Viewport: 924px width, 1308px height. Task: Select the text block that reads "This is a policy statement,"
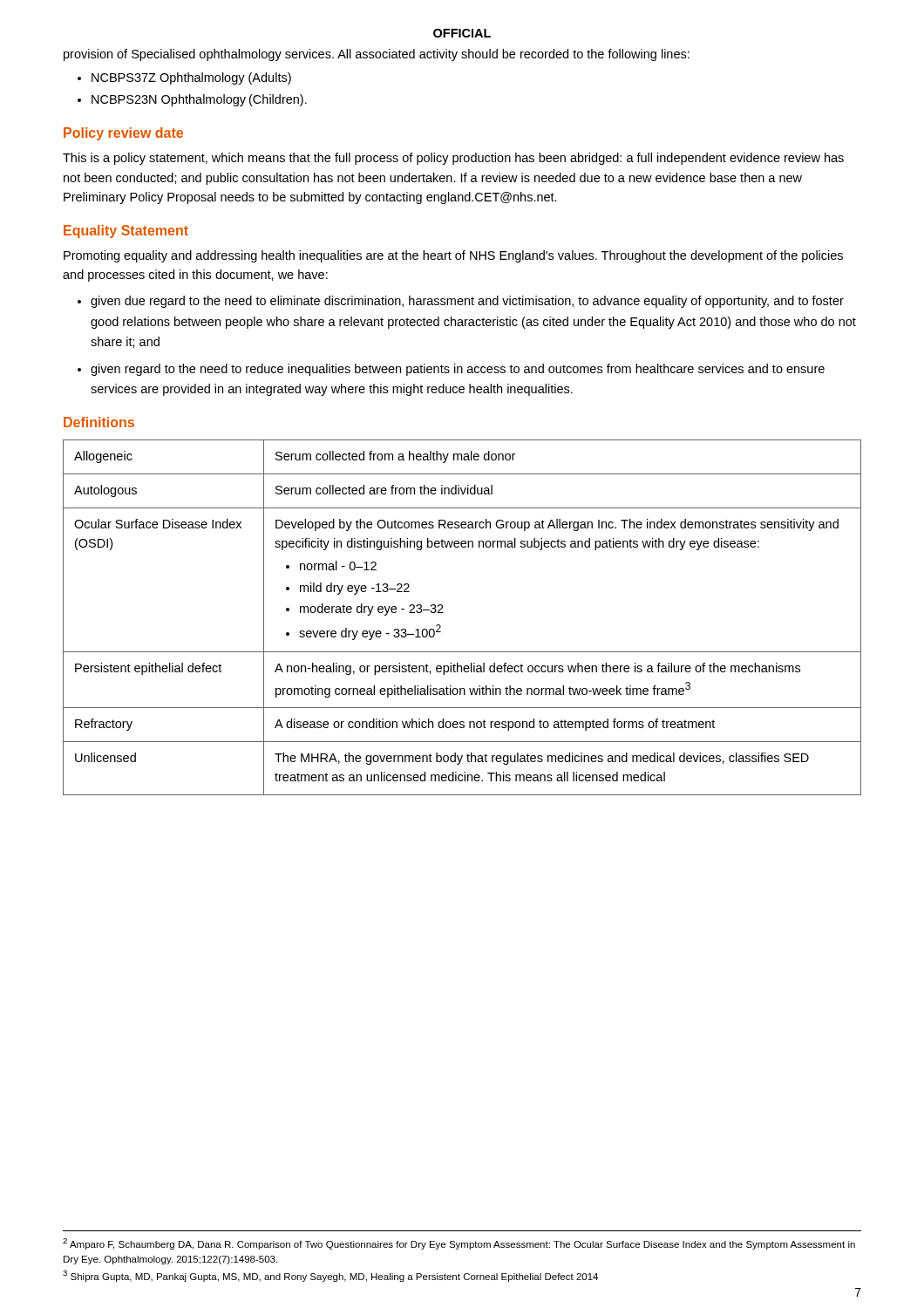(453, 177)
